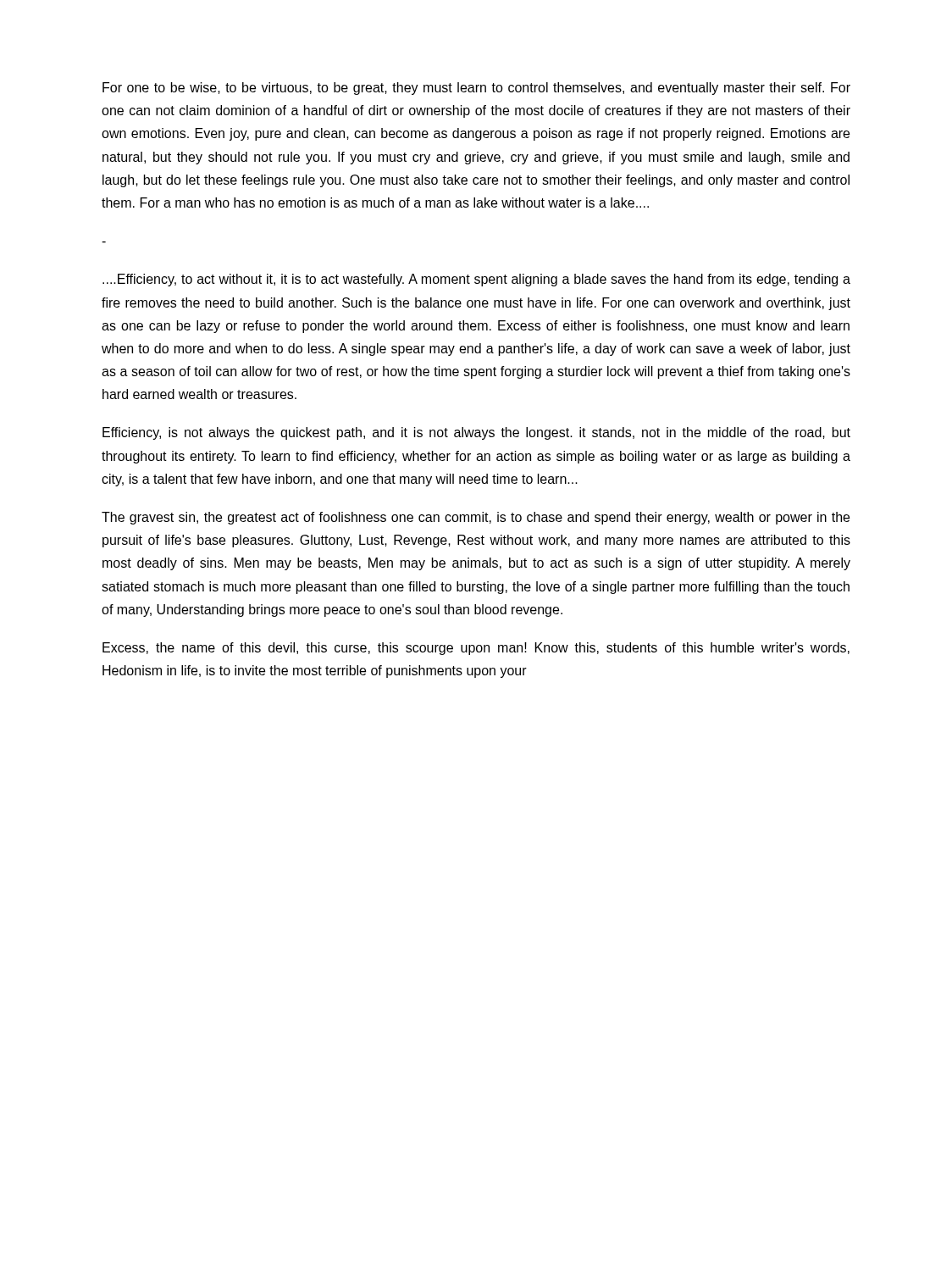Point to the text block starting "Efficiency, is not"
Screen dimensions: 1271x952
476,456
